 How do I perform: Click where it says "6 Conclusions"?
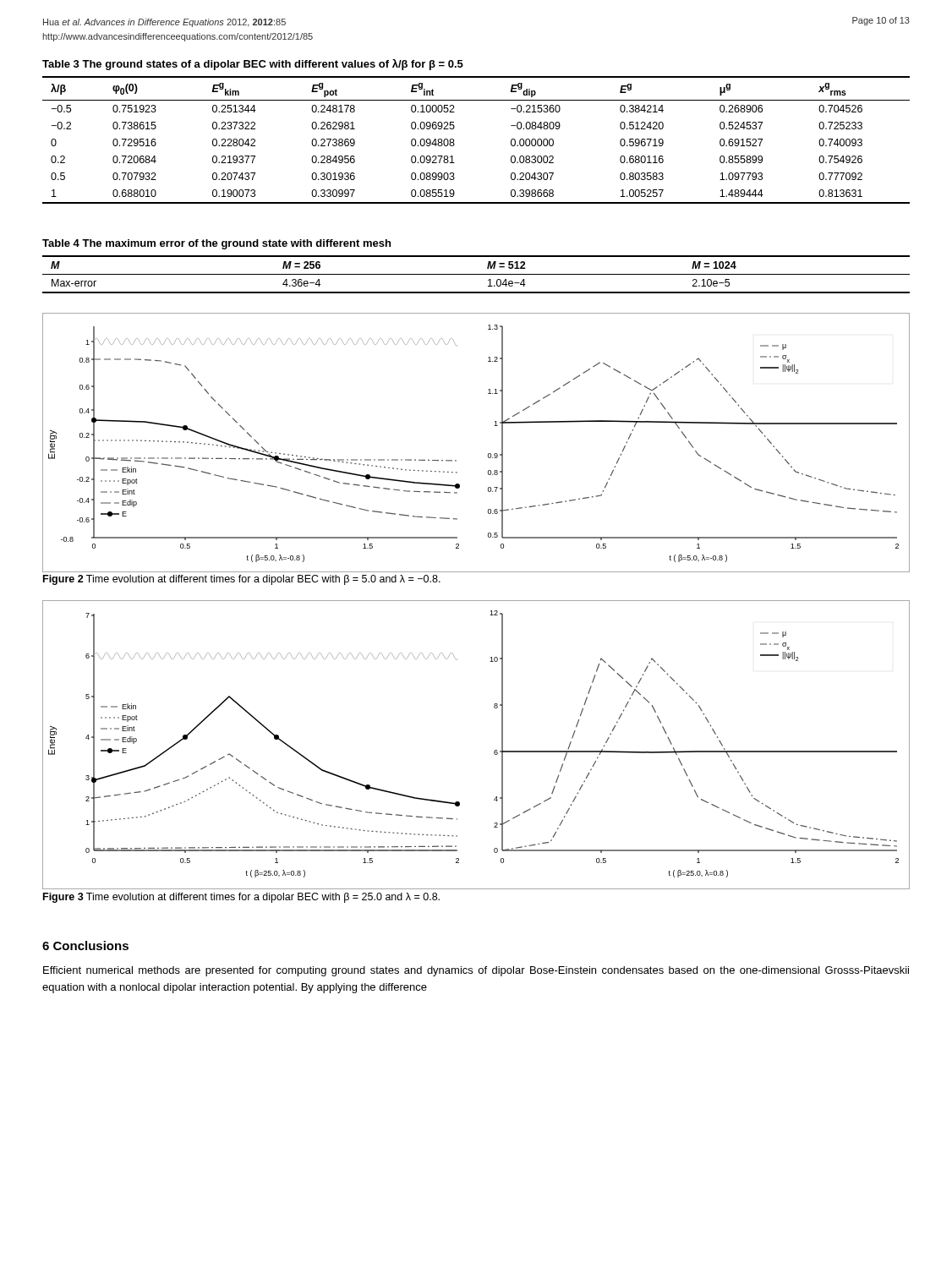tap(86, 945)
